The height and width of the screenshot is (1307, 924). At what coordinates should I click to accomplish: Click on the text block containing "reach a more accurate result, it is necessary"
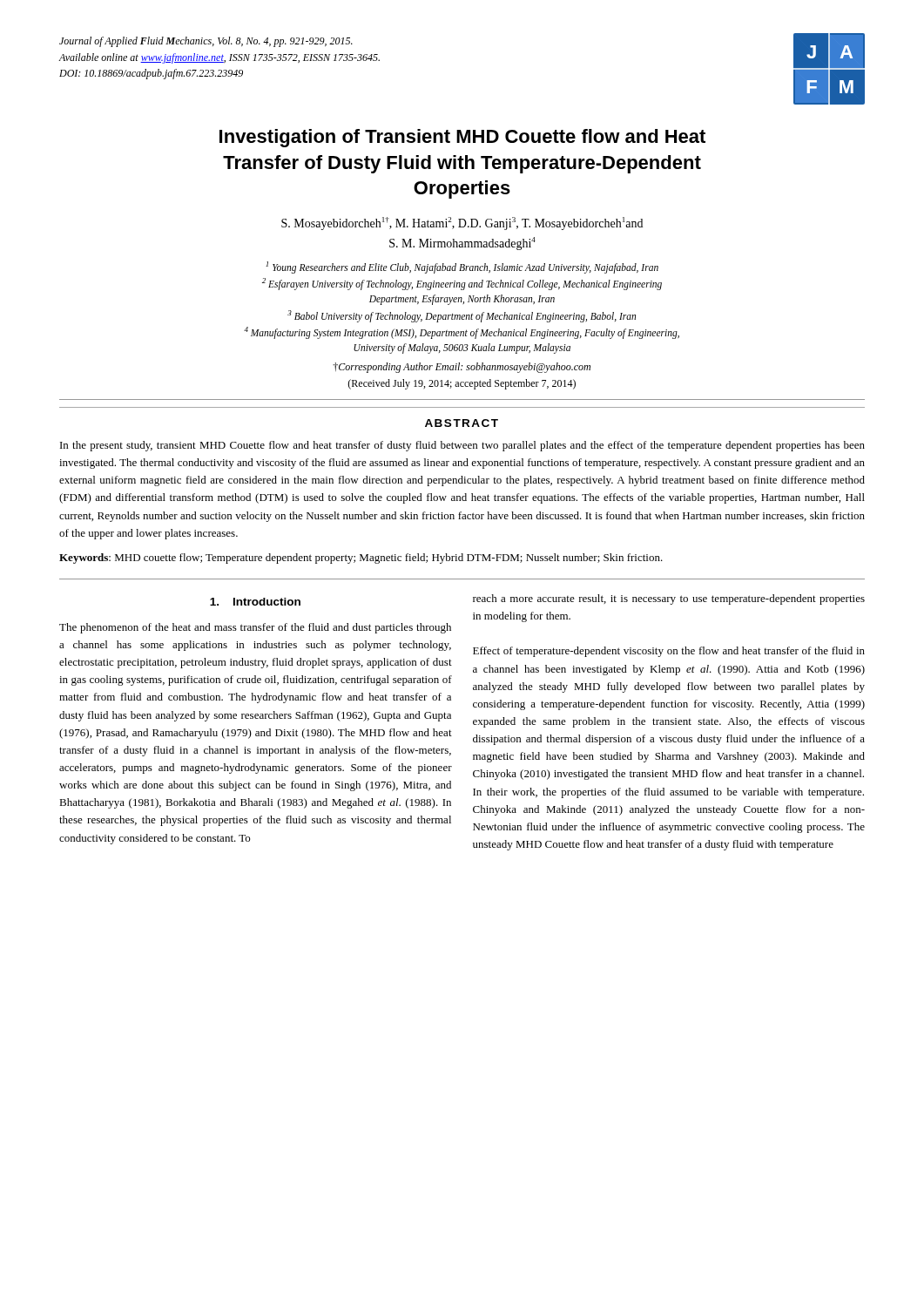(x=669, y=607)
